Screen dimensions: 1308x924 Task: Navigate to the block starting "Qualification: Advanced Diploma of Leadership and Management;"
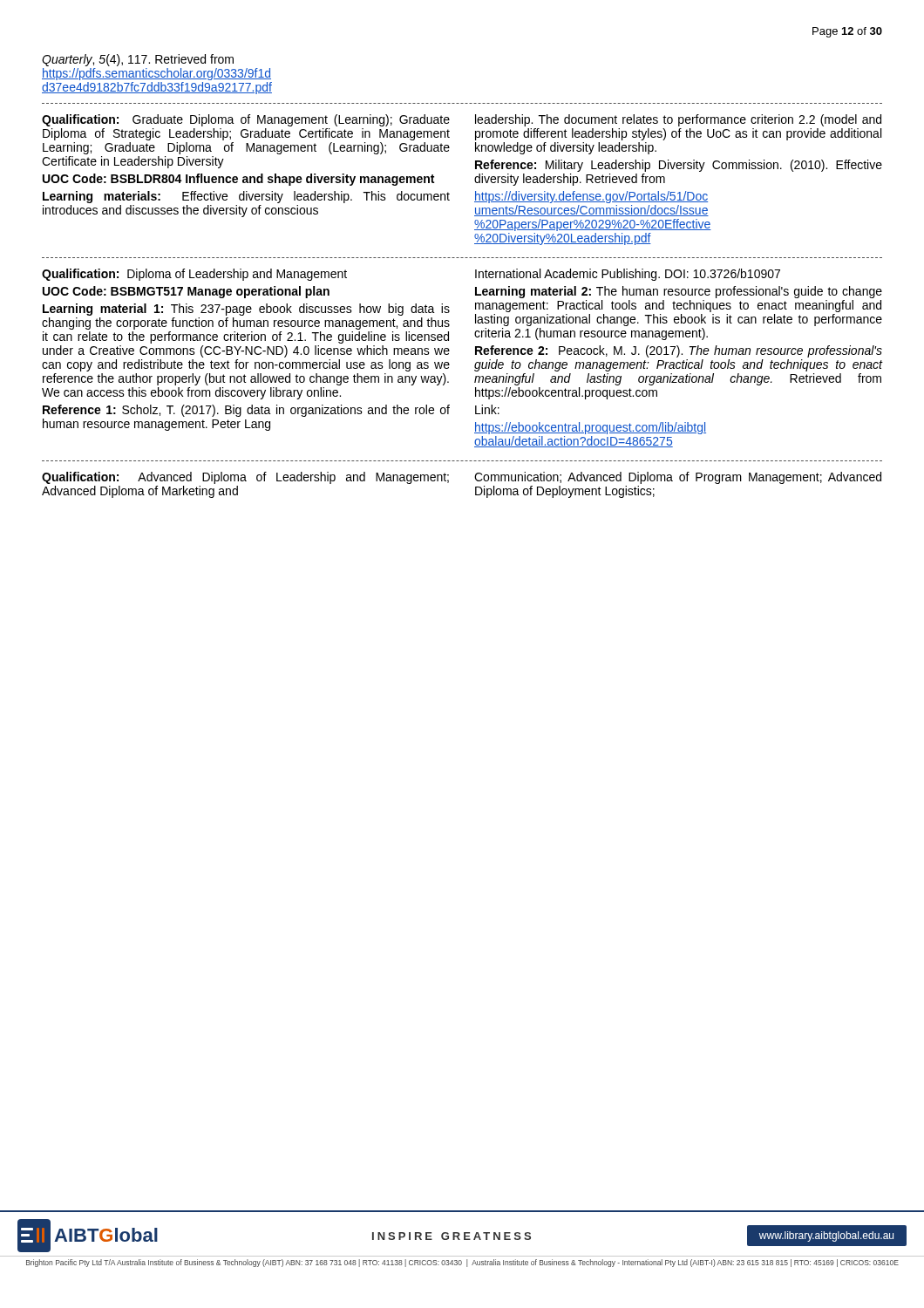coord(75,477)
